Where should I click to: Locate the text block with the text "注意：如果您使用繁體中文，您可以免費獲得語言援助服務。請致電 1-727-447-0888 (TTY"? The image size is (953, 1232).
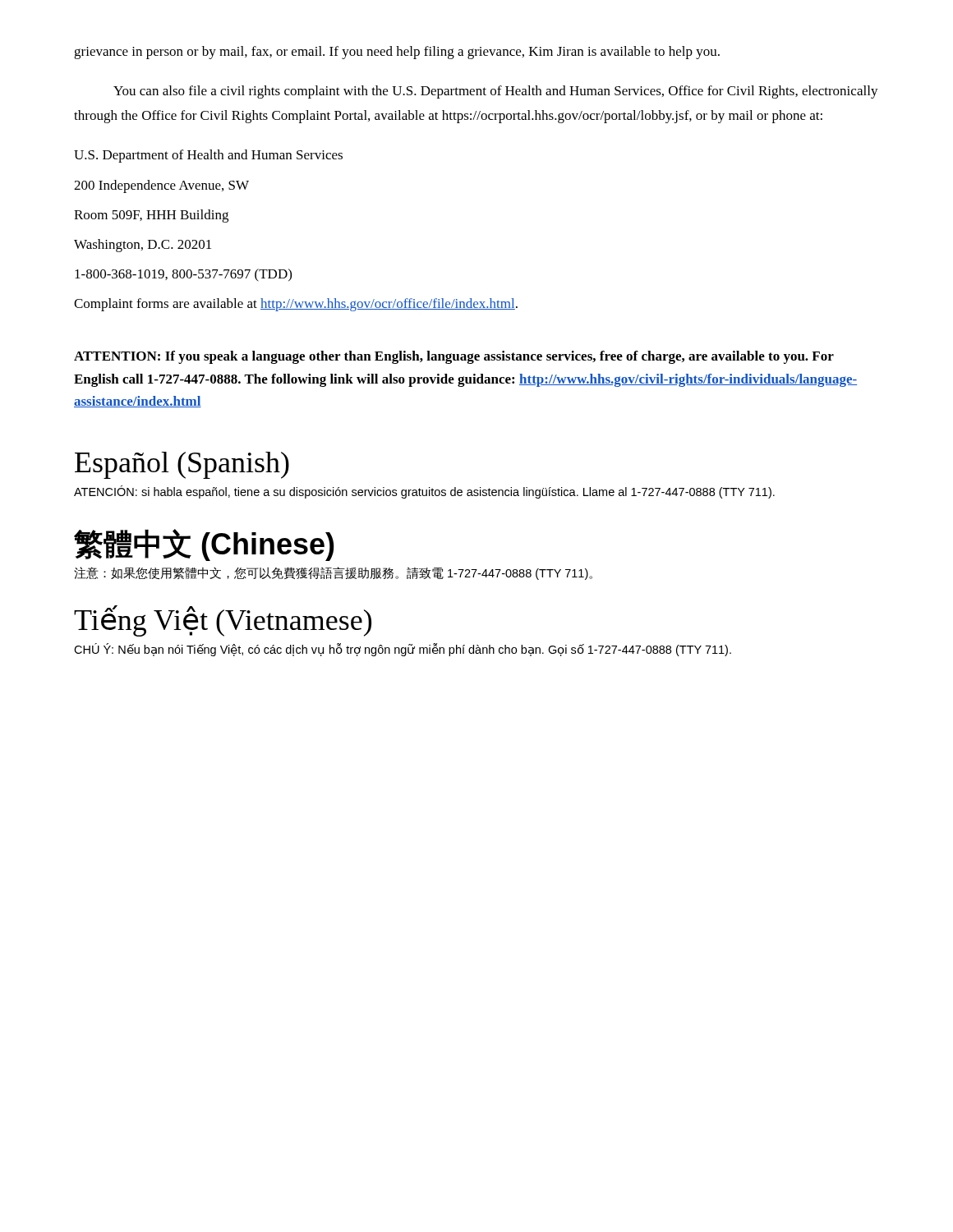pos(337,573)
